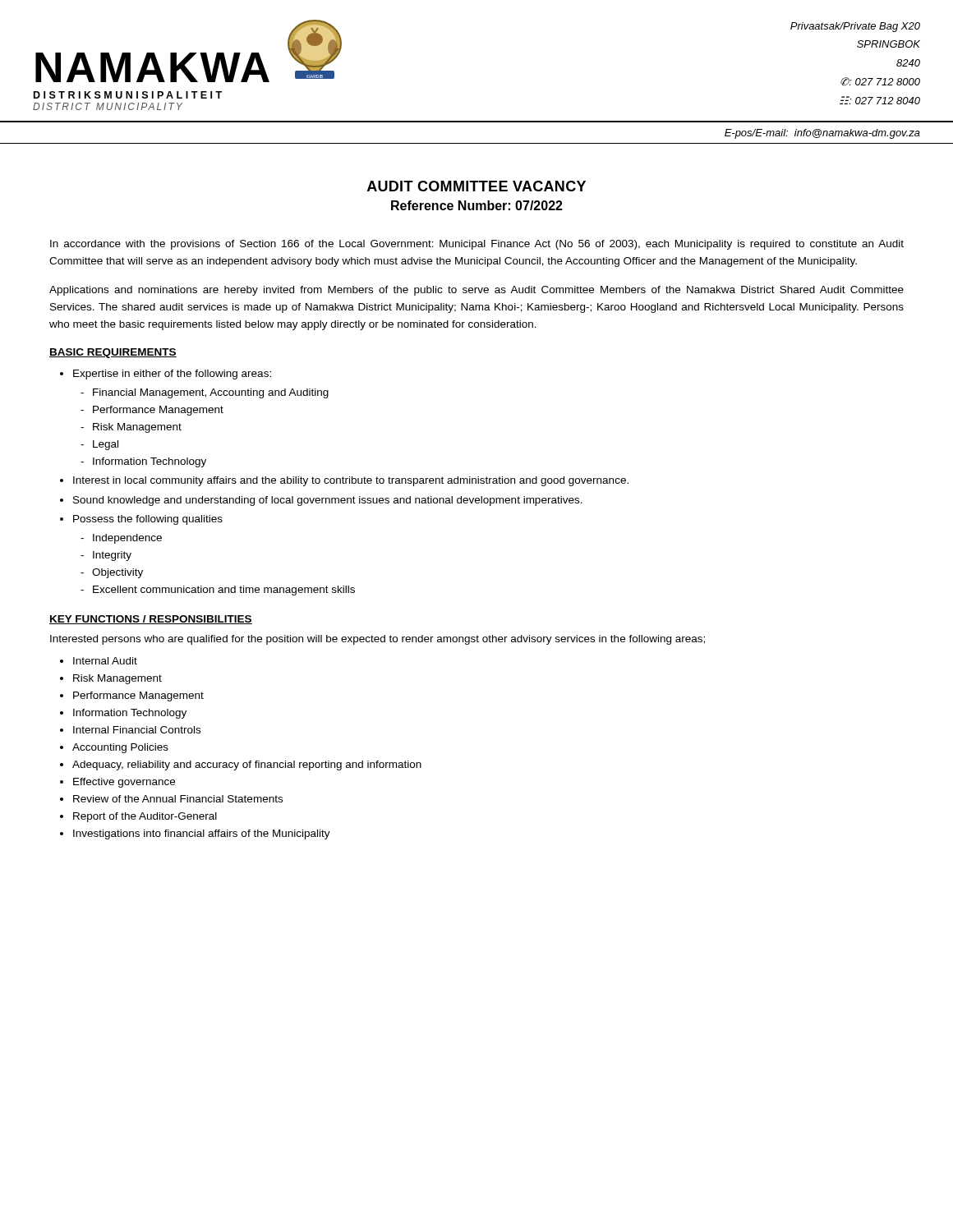Where is the passage that starts "Interested persons who are qualified for"?
The height and width of the screenshot is (1232, 953).
(x=378, y=638)
